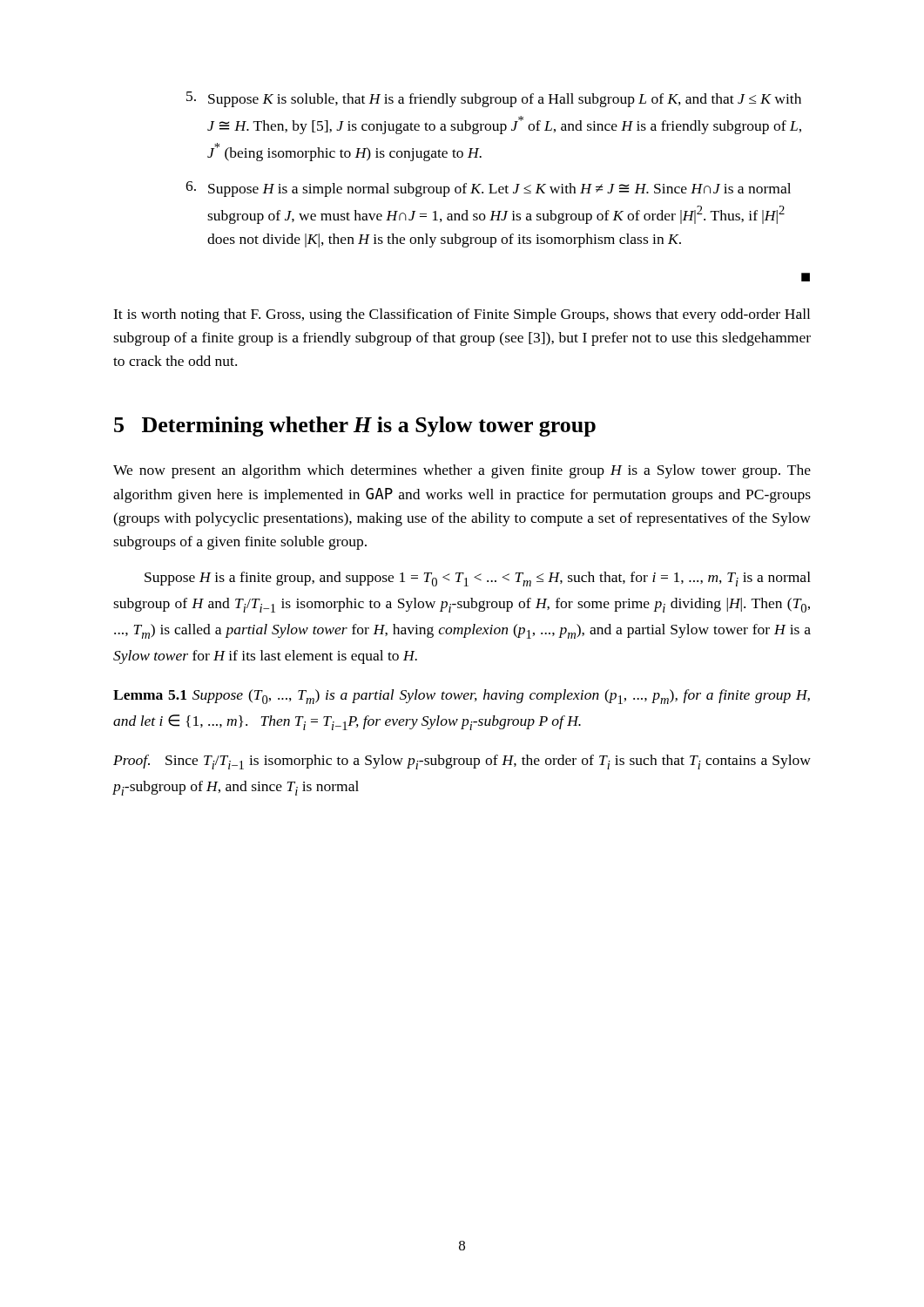Find the block on this page that starts "Proof. Since Ti/Ti−1 is isomorphic to"
This screenshot has width=924, height=1307.
click(x=462, y=774)
